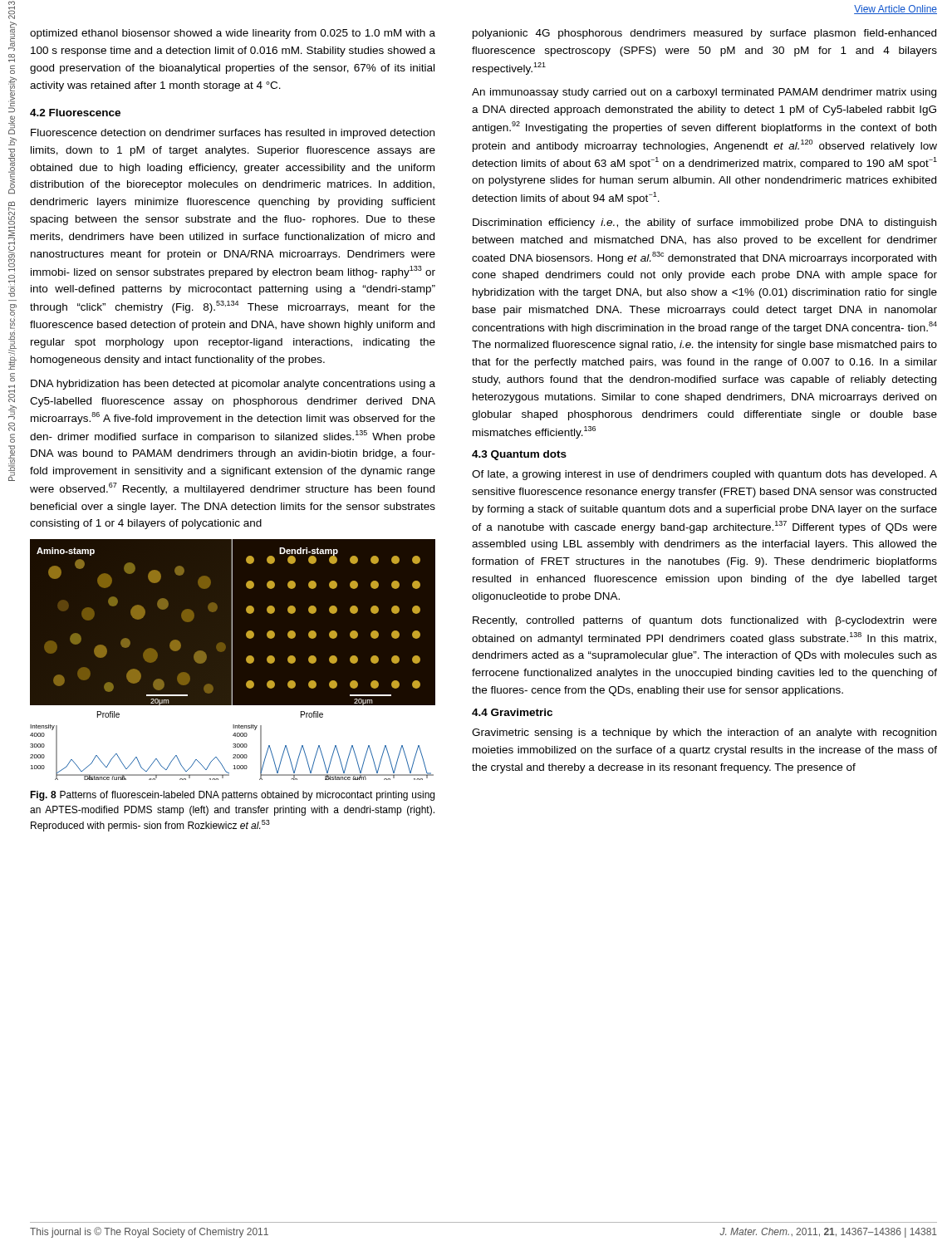Viewport: 952px width, 1246px height.
Task: Where is the passage that starts "Fluorescence detection on dendrimer surfaces"?
Action: coord(233,329)
